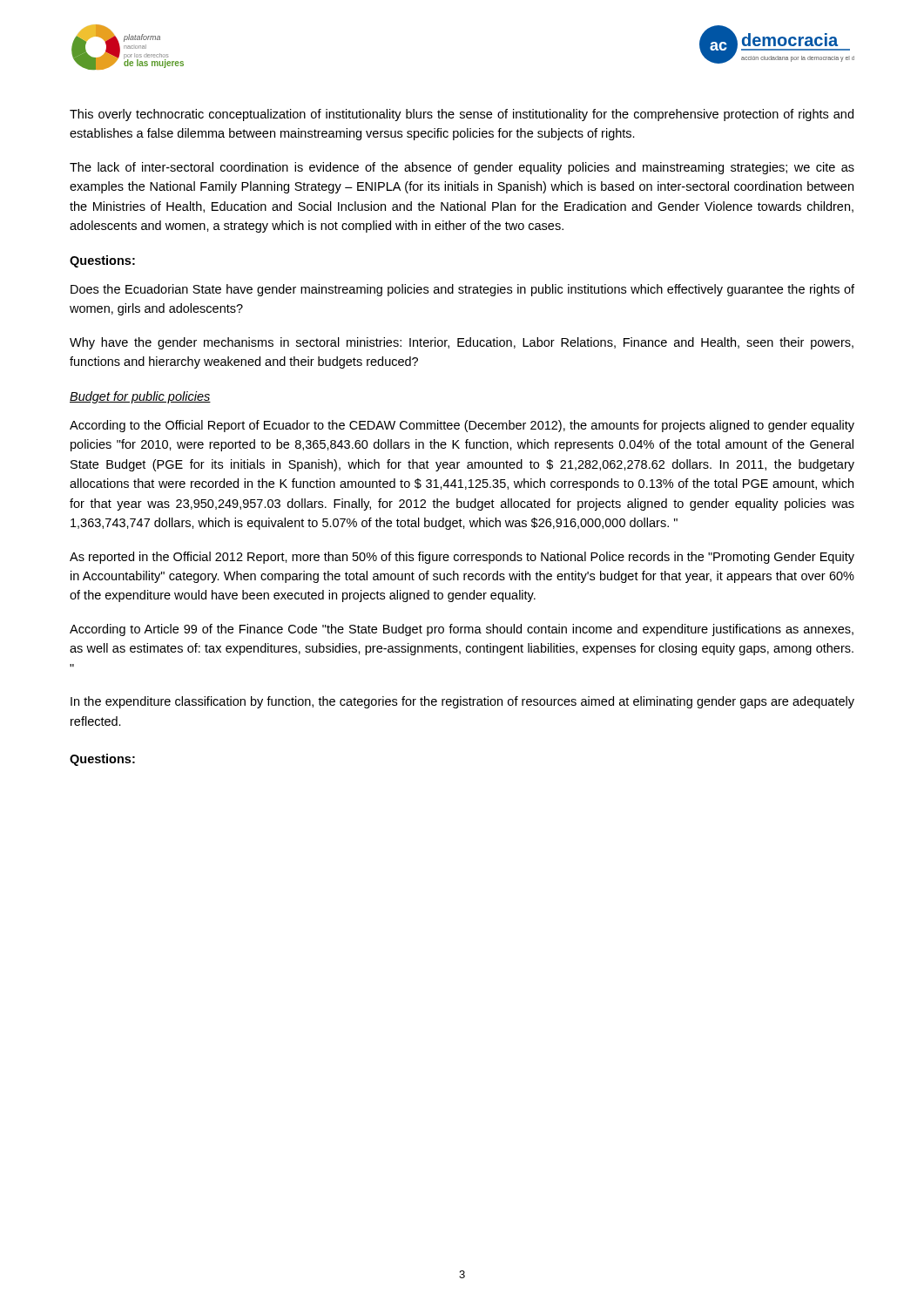The width and height of the screenshot is (924, 1307).
Task: Locate the block of text that opens with "The lack of inter-sectoral coordination is evidence"
Action: (462, 197)
